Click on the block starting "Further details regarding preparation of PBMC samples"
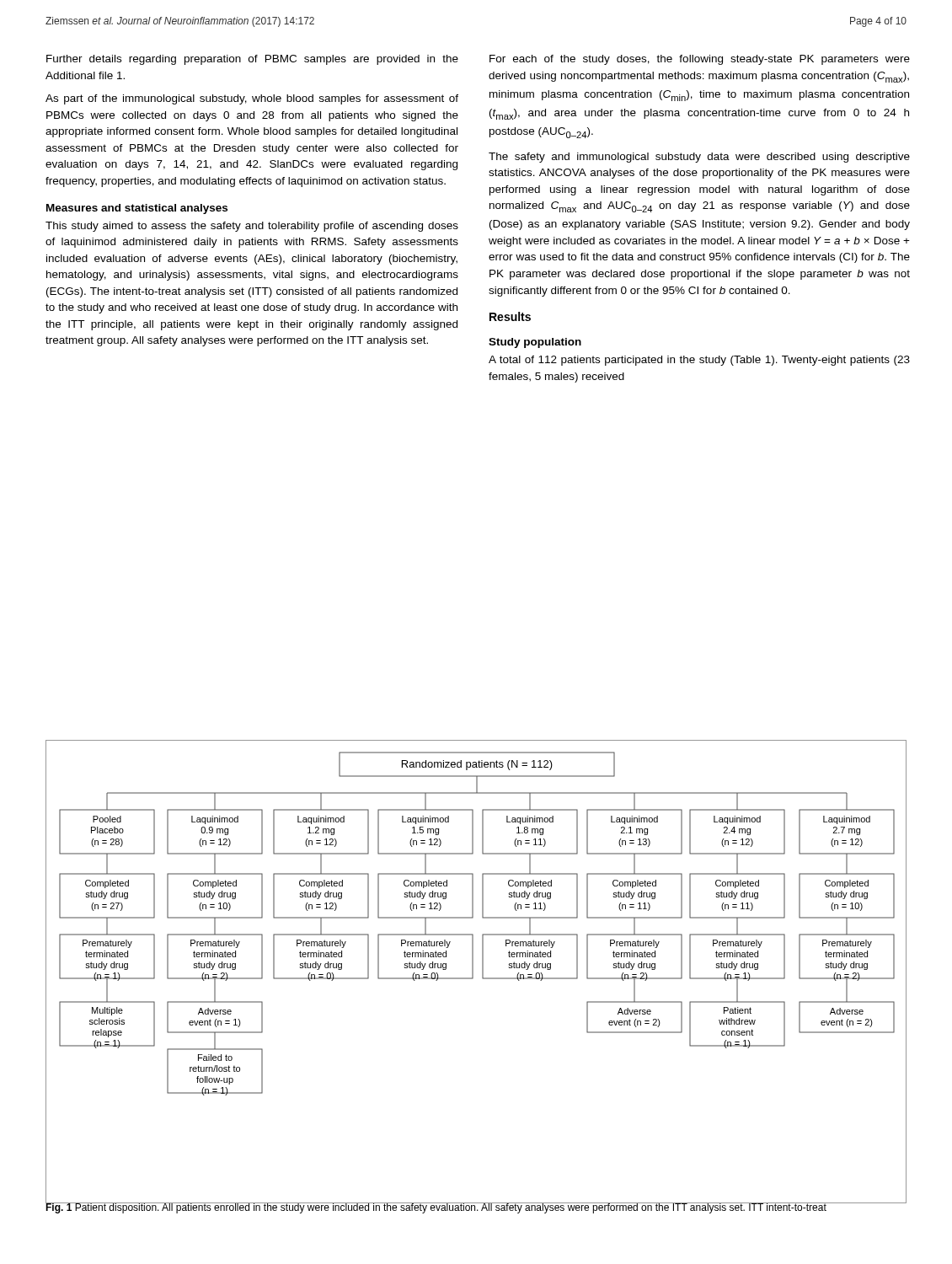This screenshot has height=1264, width=952. (252, 120)
